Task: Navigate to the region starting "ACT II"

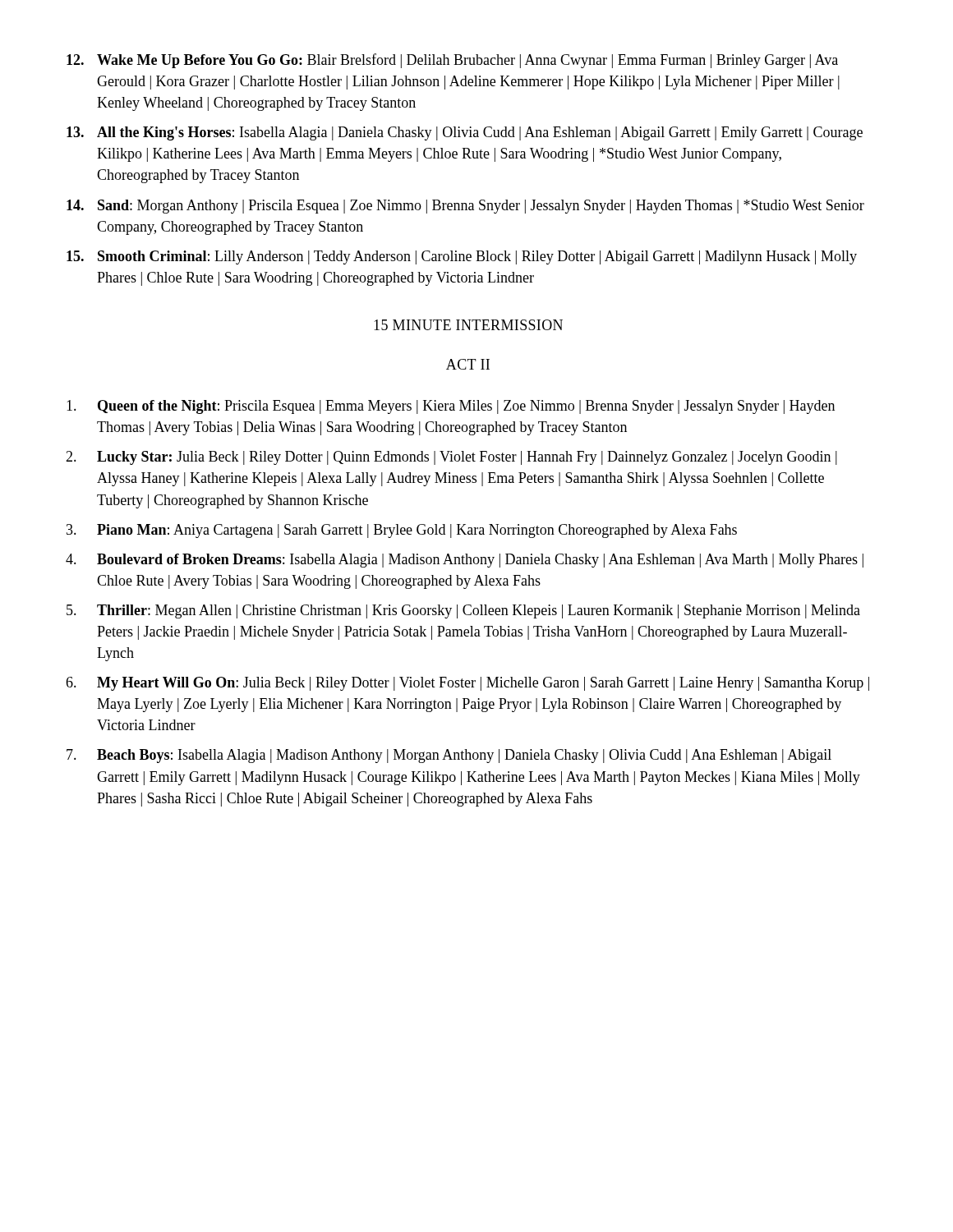Action: click(468, 365)
